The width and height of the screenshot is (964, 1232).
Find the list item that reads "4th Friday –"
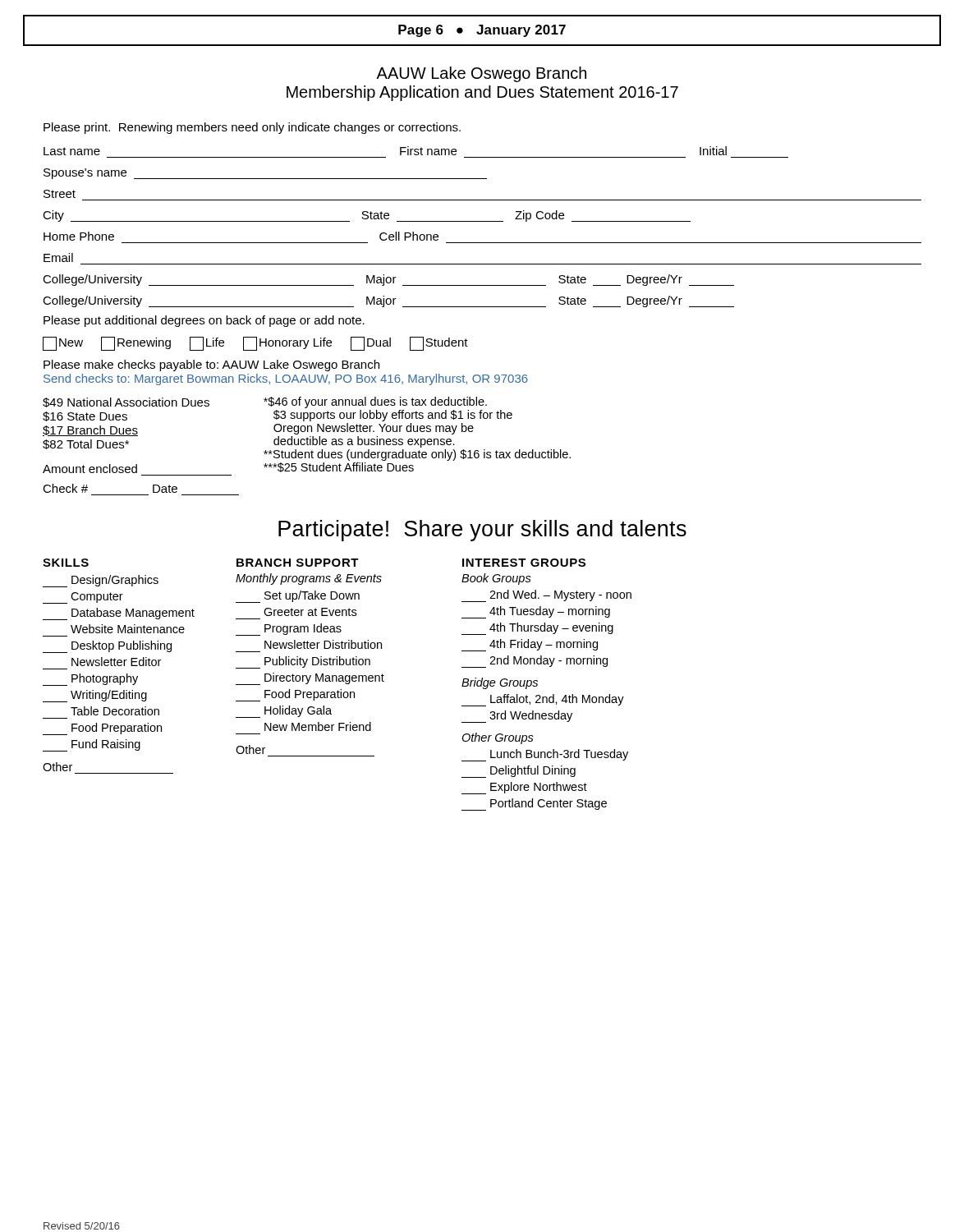(530, 644)
